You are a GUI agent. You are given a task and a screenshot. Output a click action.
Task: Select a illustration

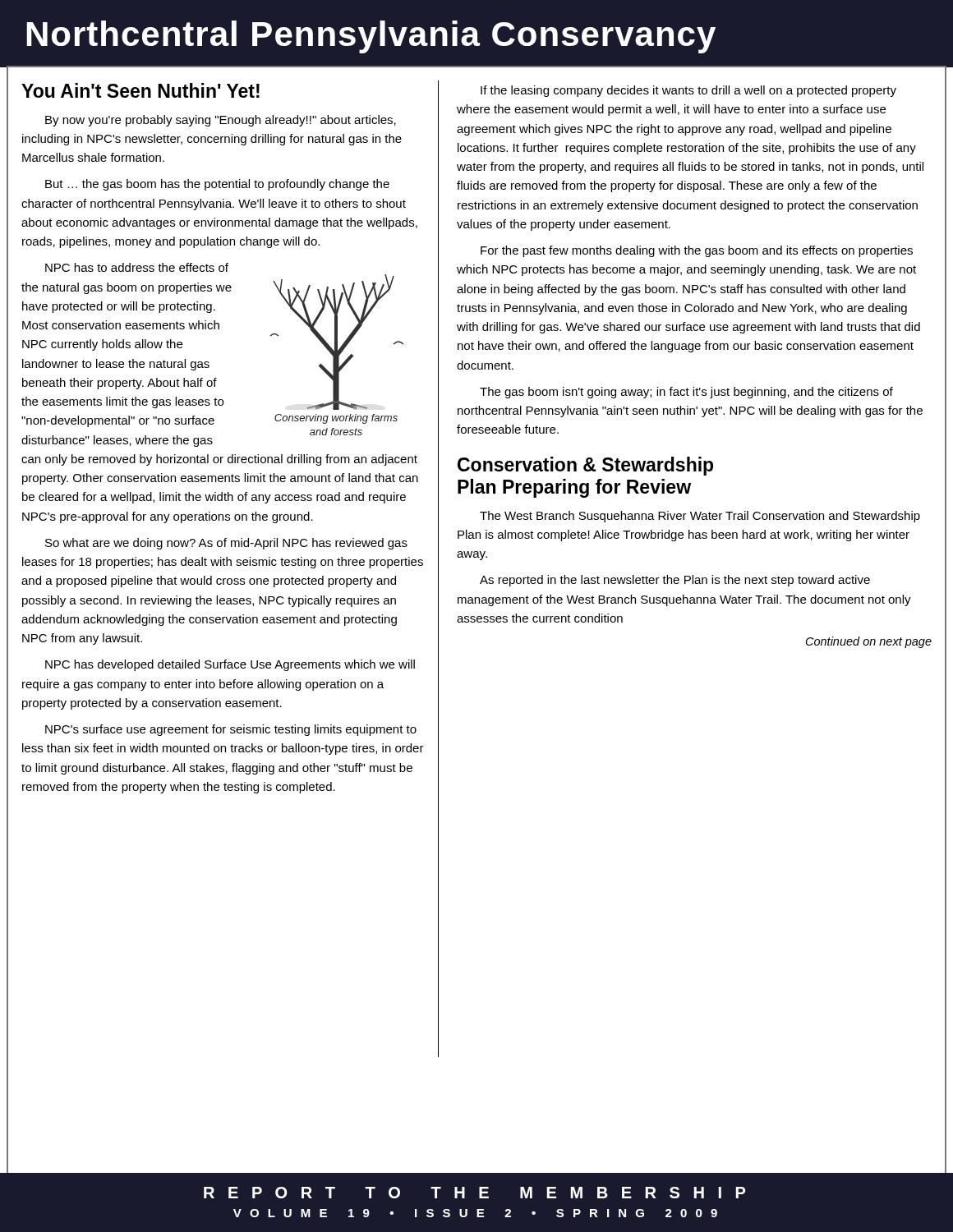336,349
